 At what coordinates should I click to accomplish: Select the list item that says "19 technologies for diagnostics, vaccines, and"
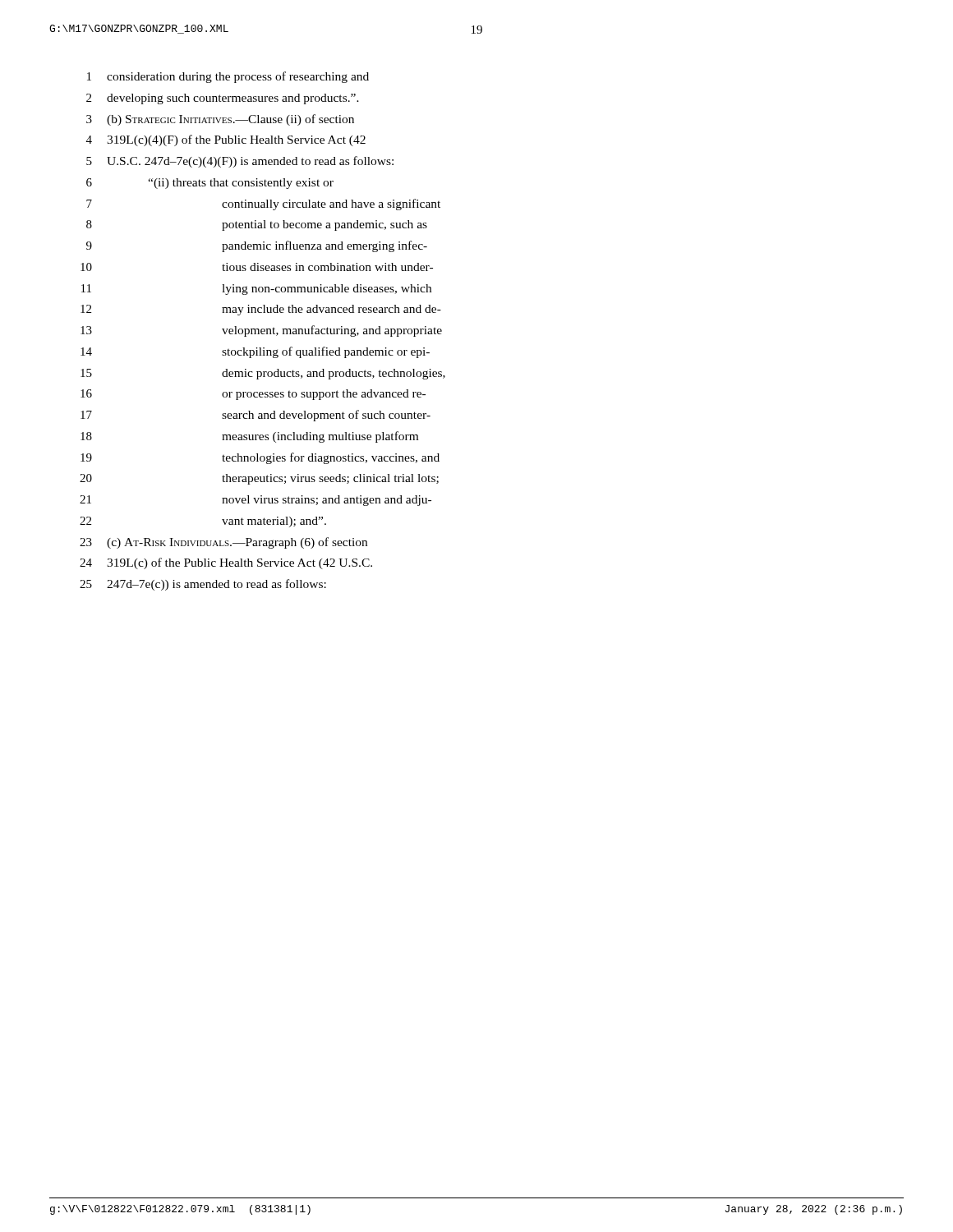[x=260, y=458]
